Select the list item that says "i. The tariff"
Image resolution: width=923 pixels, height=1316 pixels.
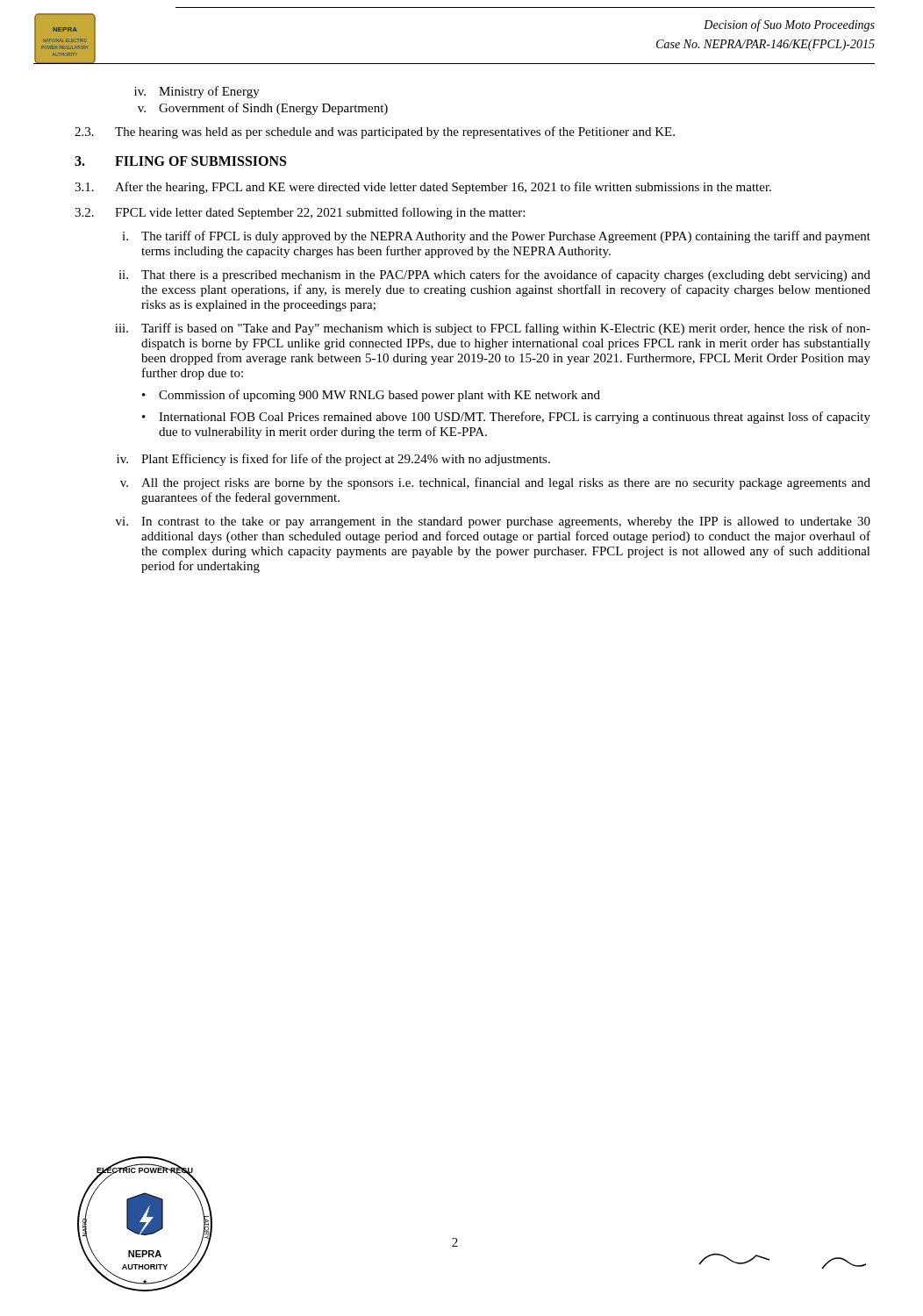click(472, 244)
